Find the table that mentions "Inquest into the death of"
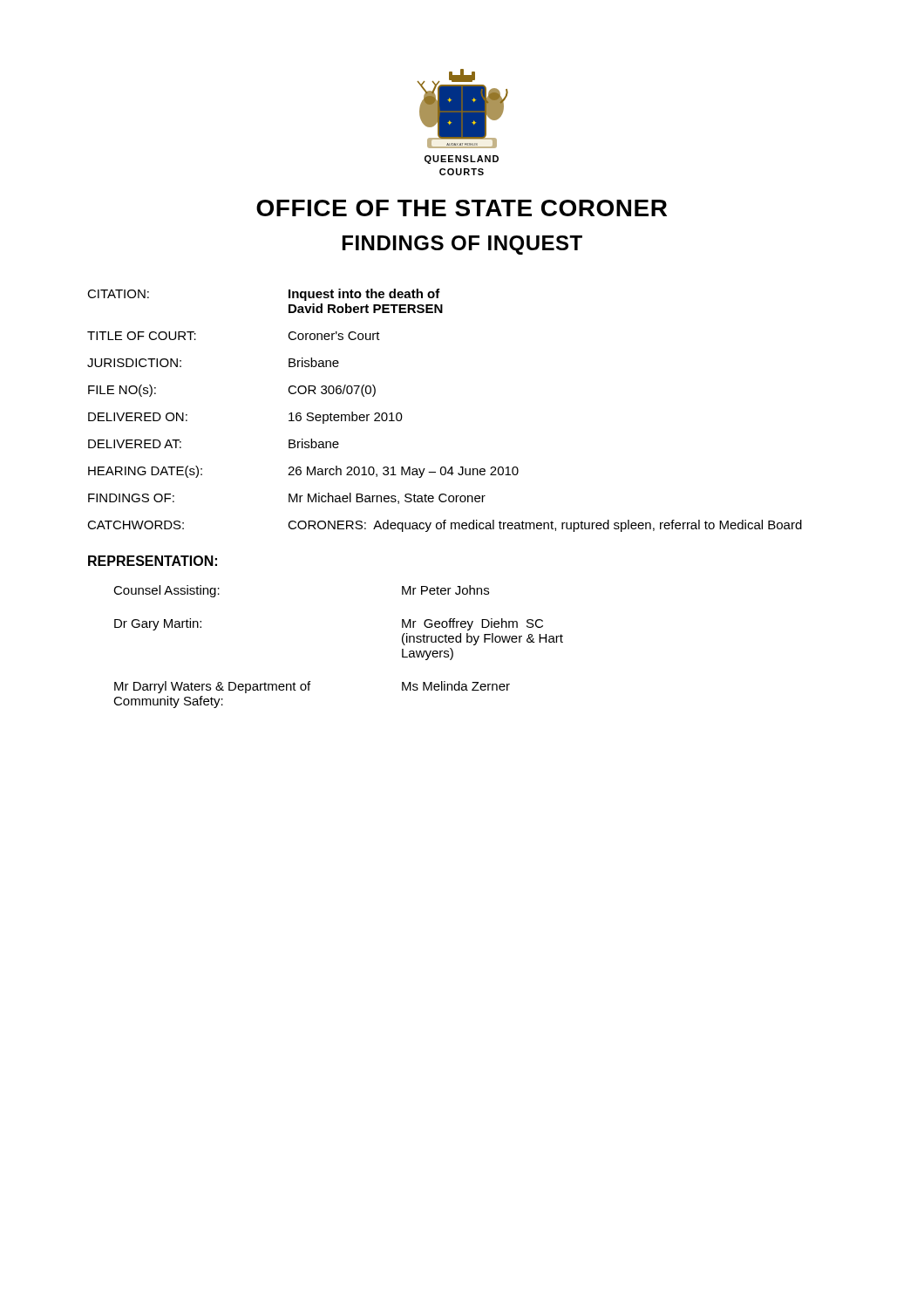Viewport: 924px width, 1308px height. [462, 409]
